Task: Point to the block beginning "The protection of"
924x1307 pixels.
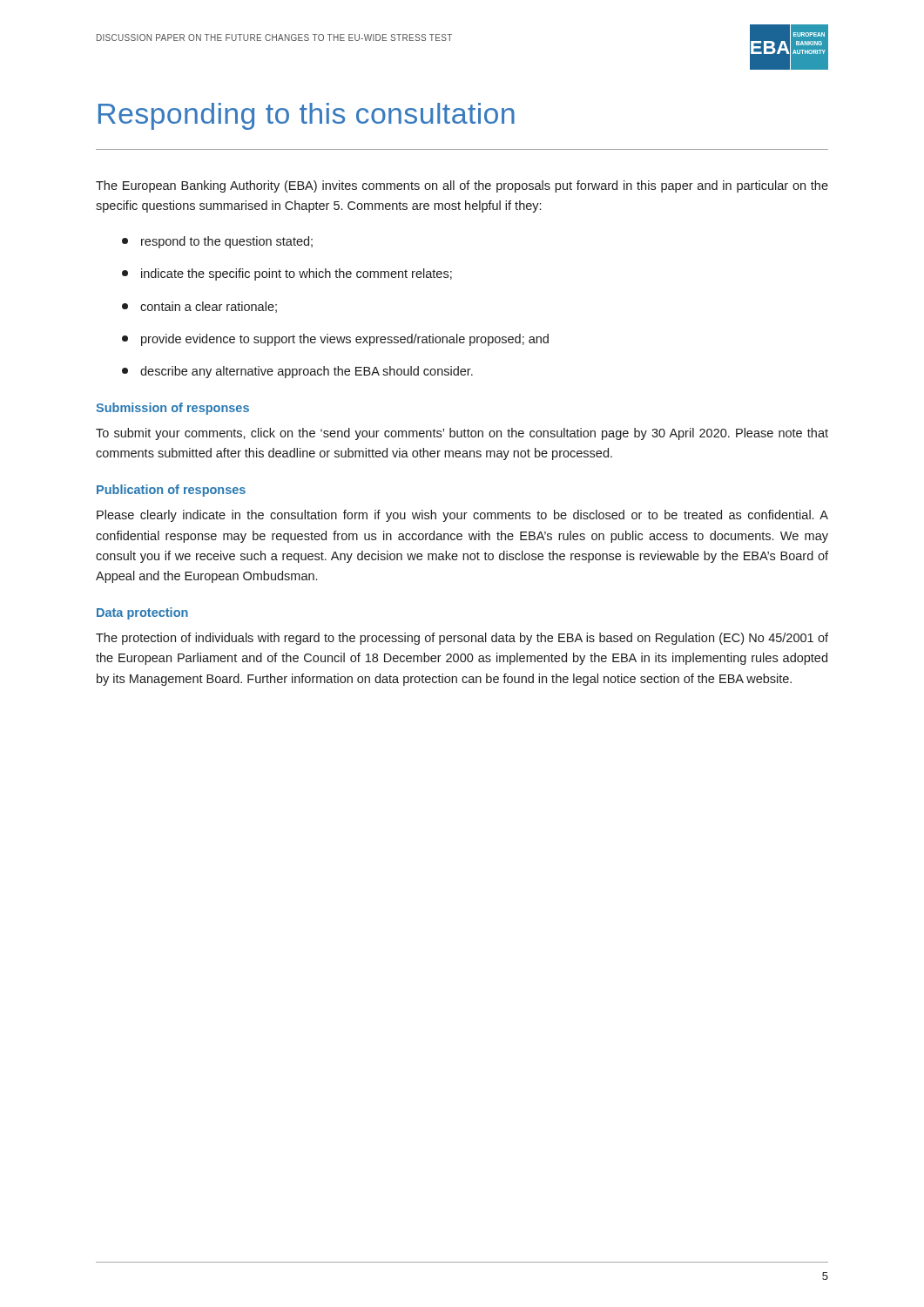Action: click(462, 658)
